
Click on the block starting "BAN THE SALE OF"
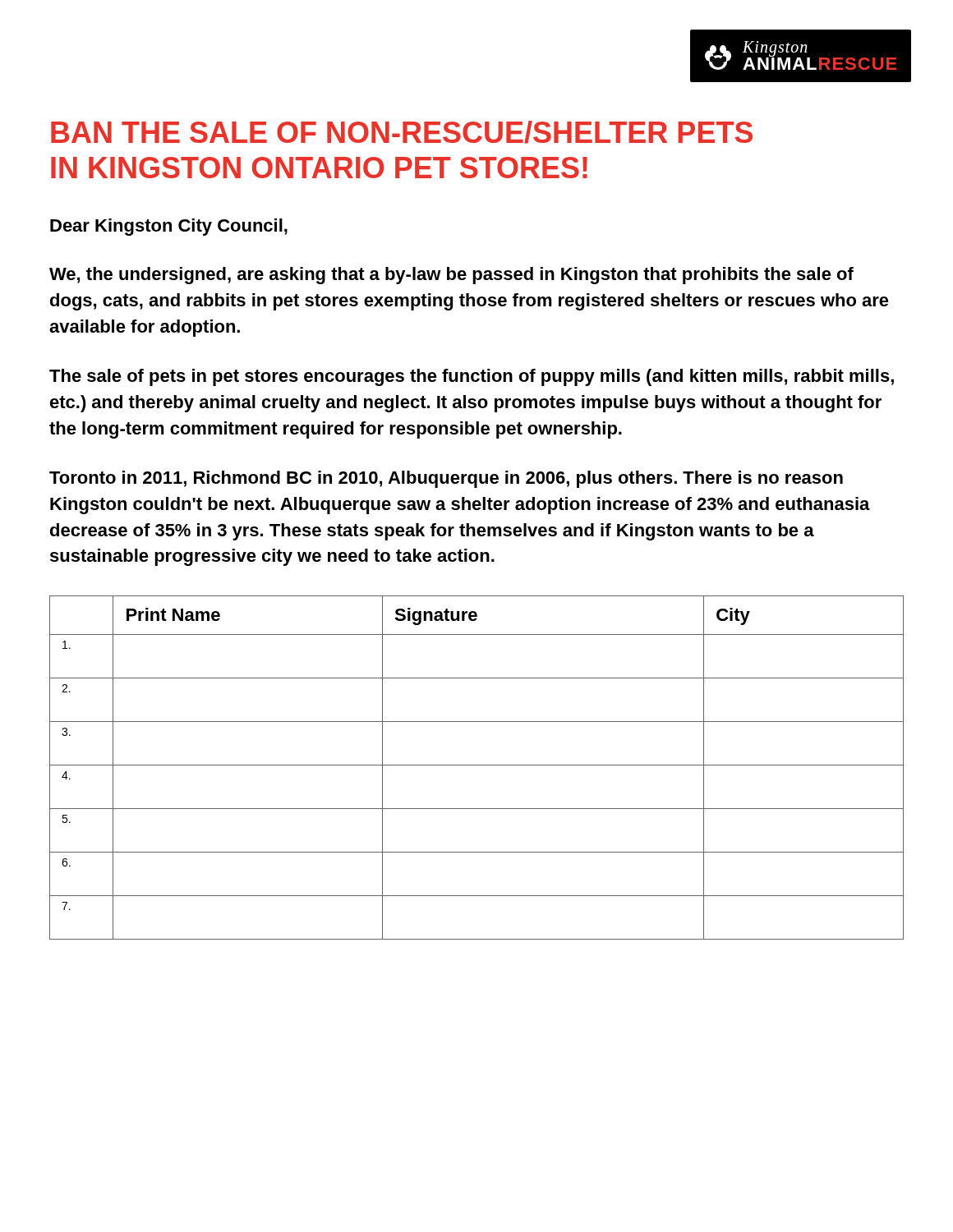coord(476,150)
